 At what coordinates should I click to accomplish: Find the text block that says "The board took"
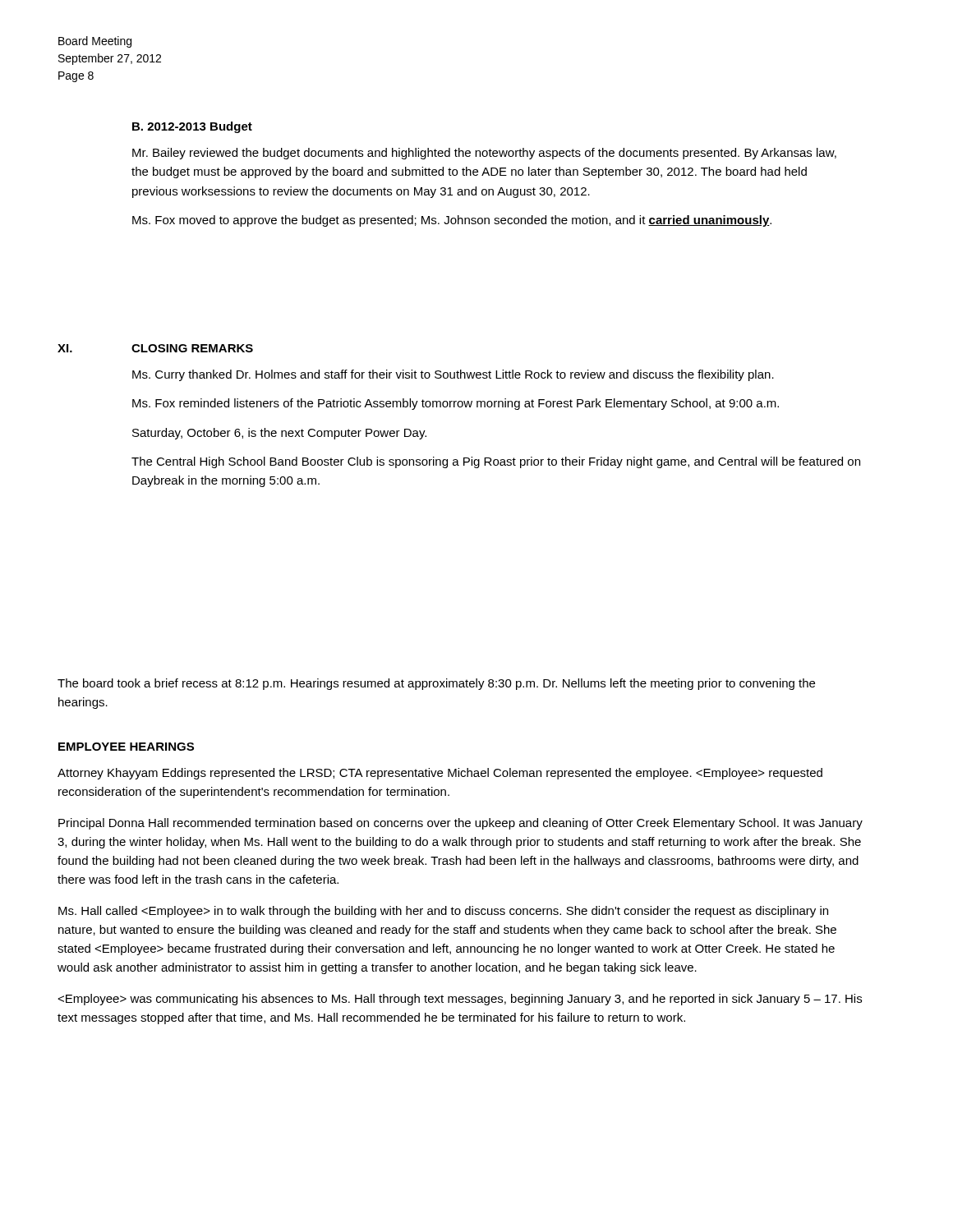point(460,693)
